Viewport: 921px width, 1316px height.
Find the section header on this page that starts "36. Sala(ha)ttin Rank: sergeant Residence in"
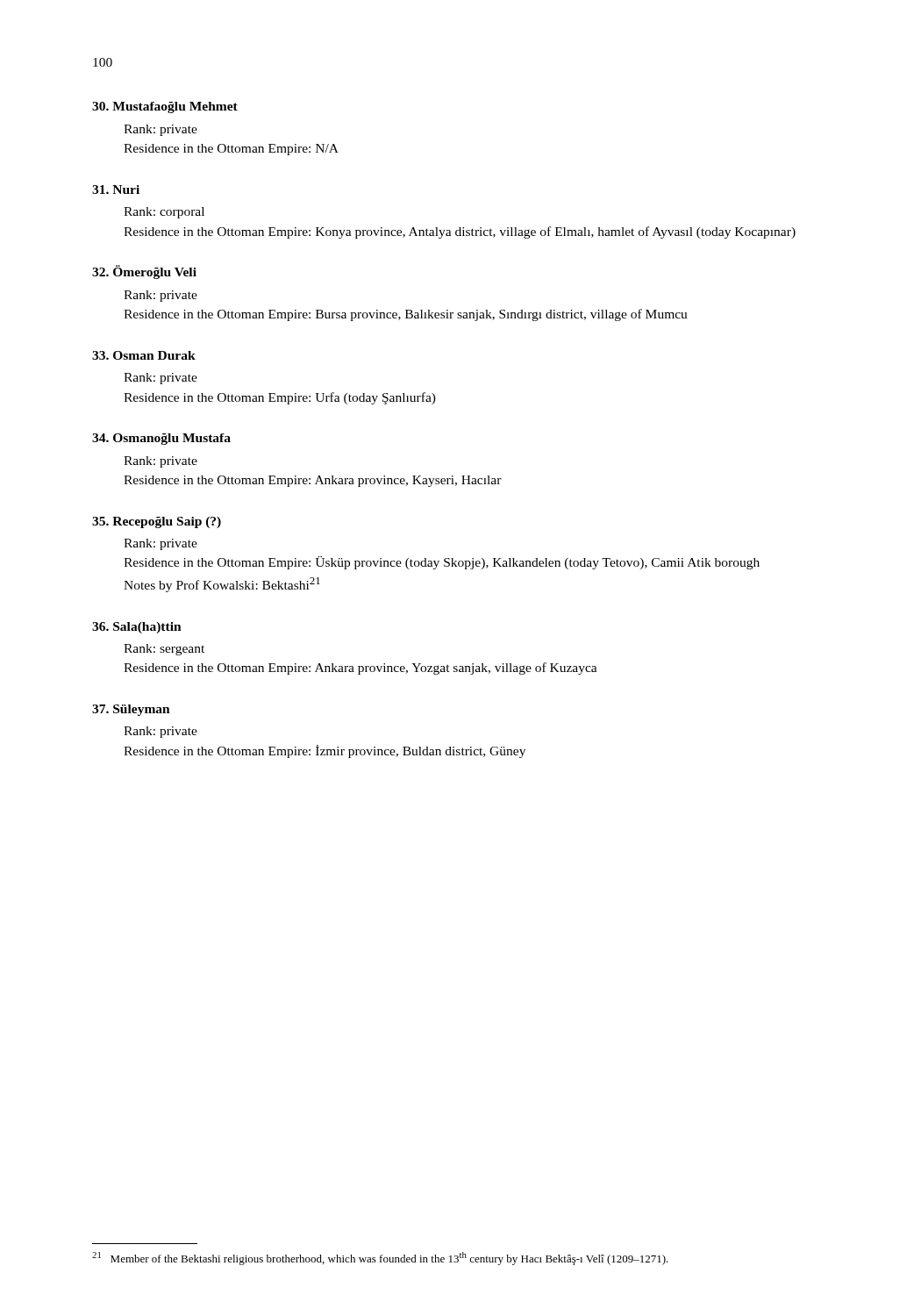[x=137, y=628]
